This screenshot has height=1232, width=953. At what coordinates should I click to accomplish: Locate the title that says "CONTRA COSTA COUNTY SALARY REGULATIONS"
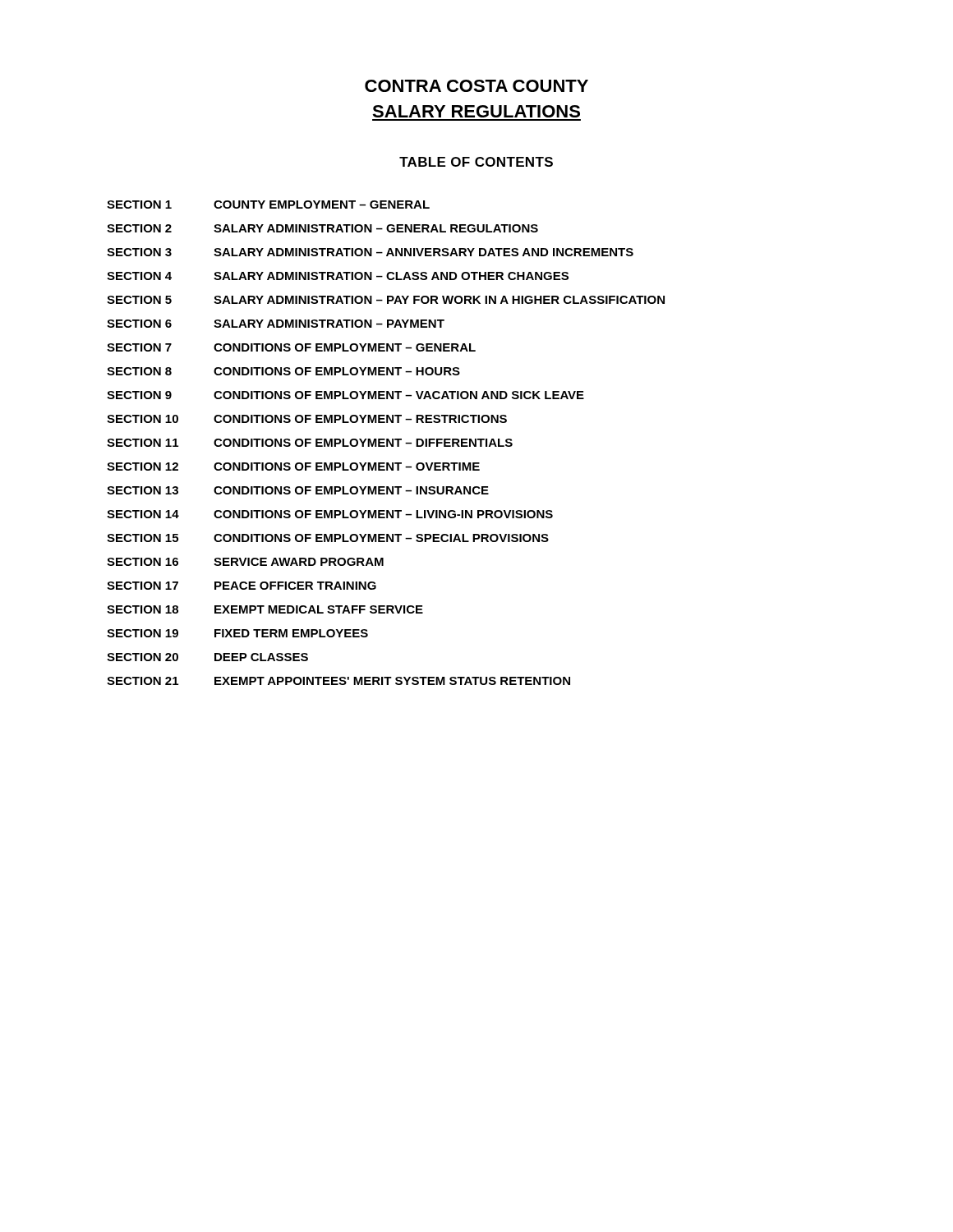[476, 99]
